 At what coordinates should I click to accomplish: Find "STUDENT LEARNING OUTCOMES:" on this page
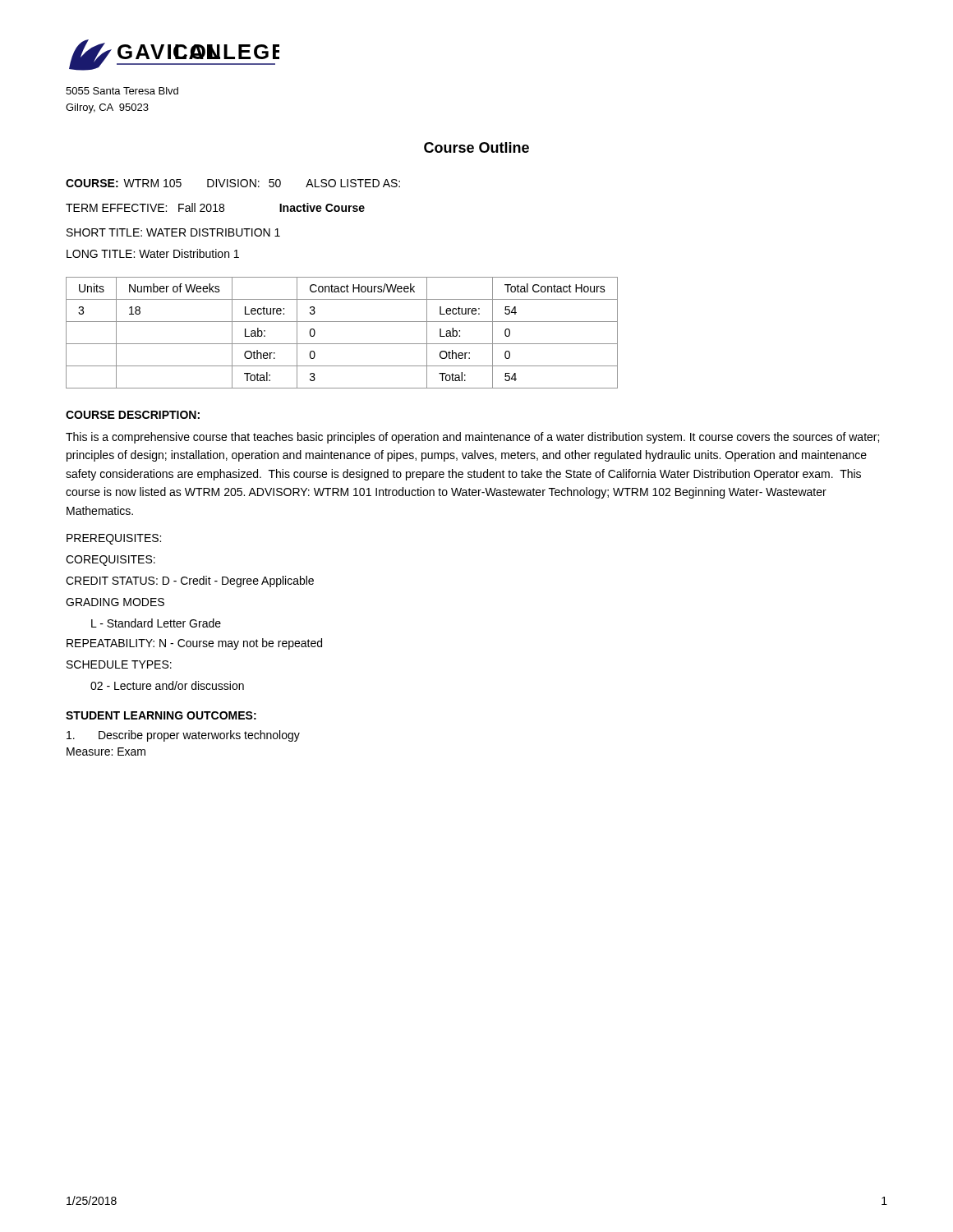point(161,715)
